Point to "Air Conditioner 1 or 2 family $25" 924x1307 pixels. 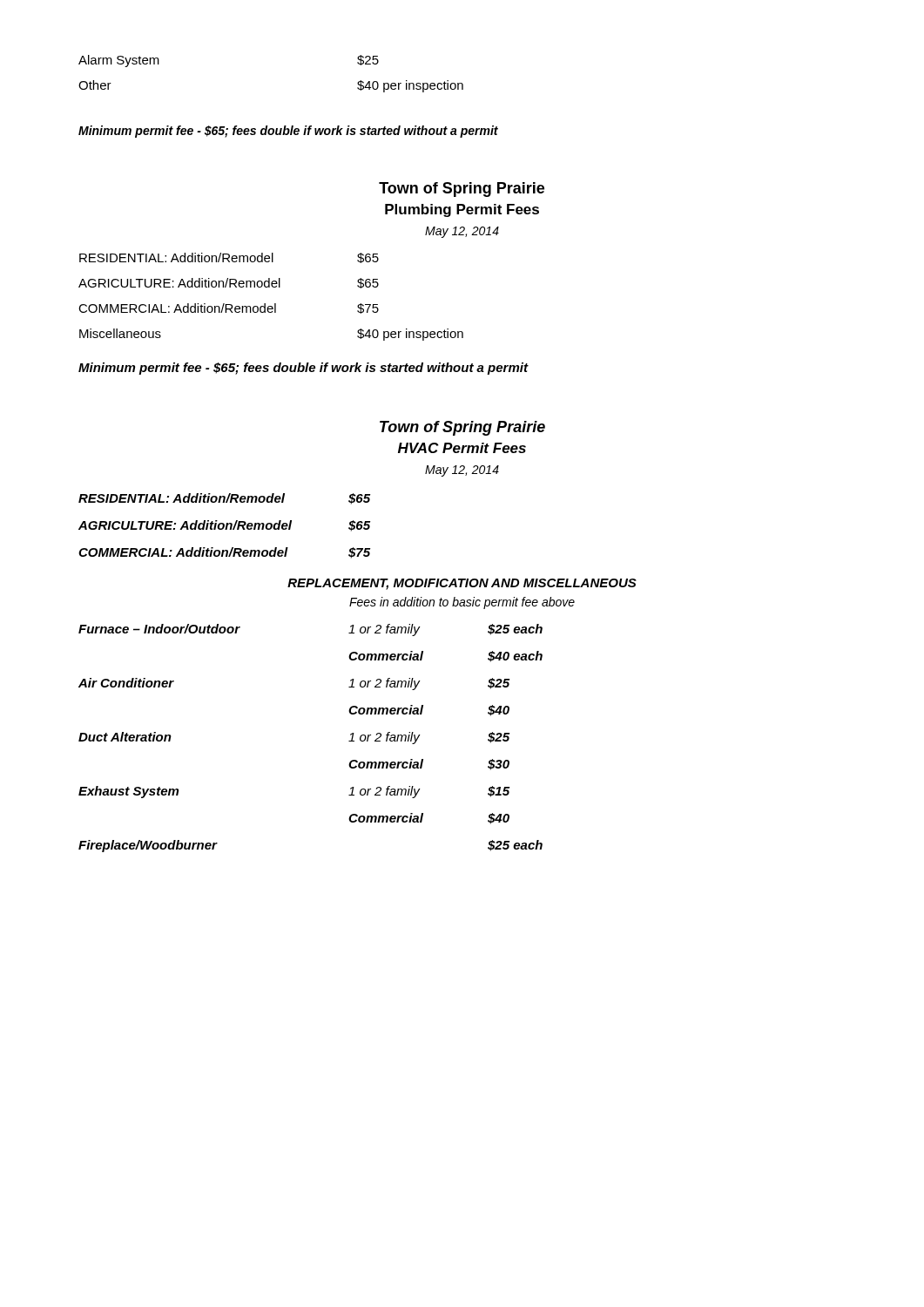136,684
